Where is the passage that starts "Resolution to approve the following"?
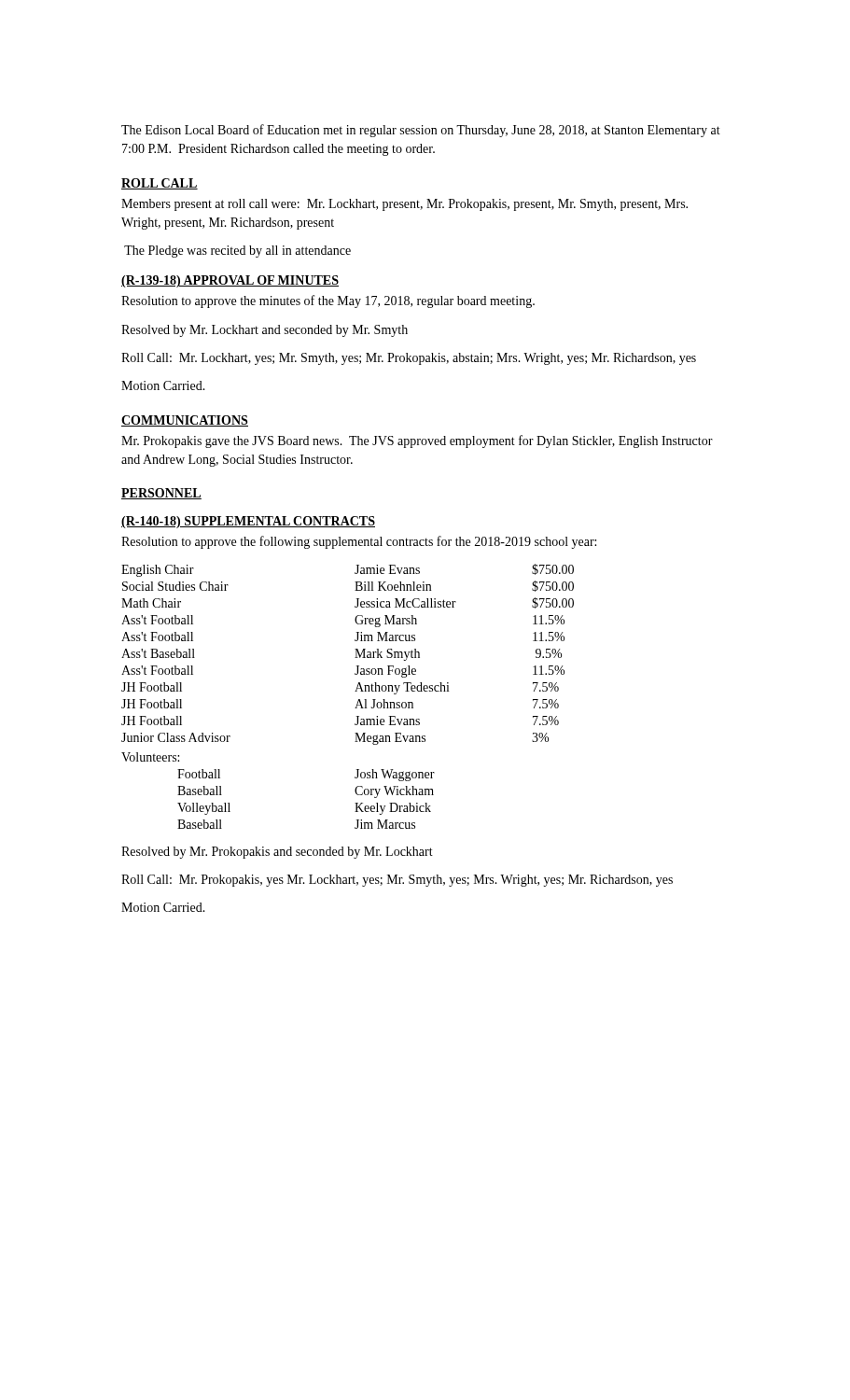850x1400 pixels. (x=359, y=542)
